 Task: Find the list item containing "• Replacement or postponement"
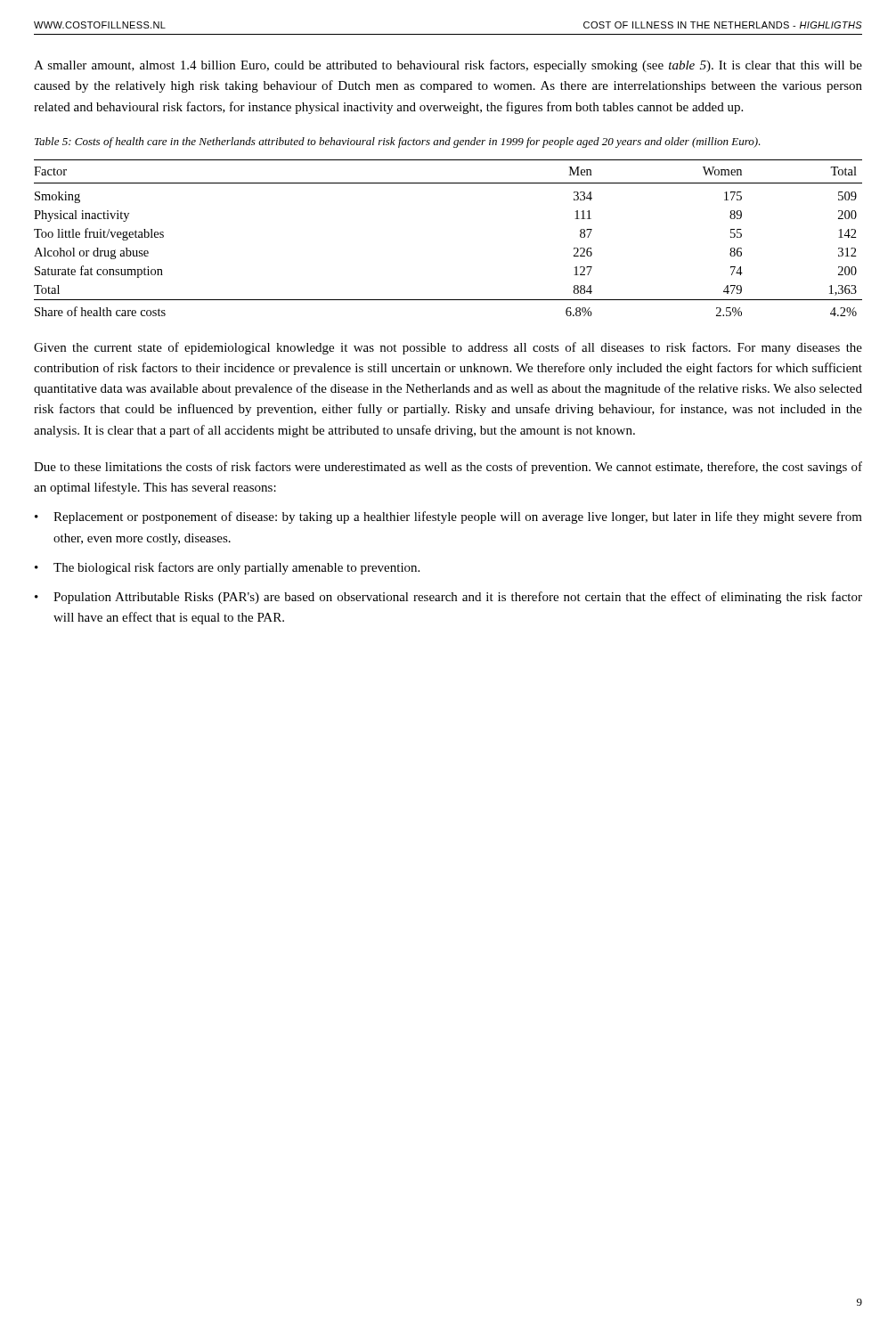tap(448, 528)
